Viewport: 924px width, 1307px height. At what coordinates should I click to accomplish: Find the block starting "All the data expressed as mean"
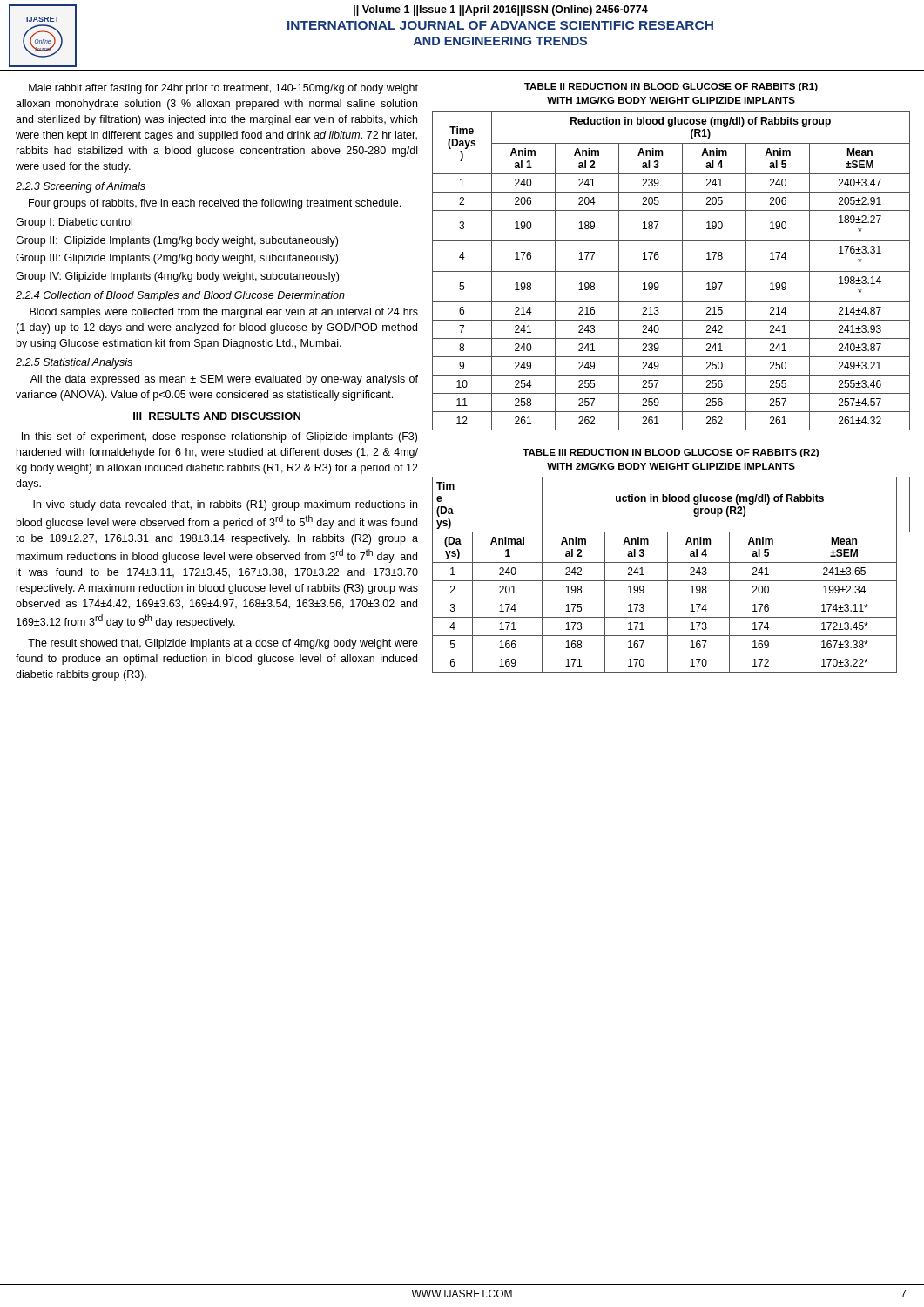pyautogui.click(x=217, y=387)
